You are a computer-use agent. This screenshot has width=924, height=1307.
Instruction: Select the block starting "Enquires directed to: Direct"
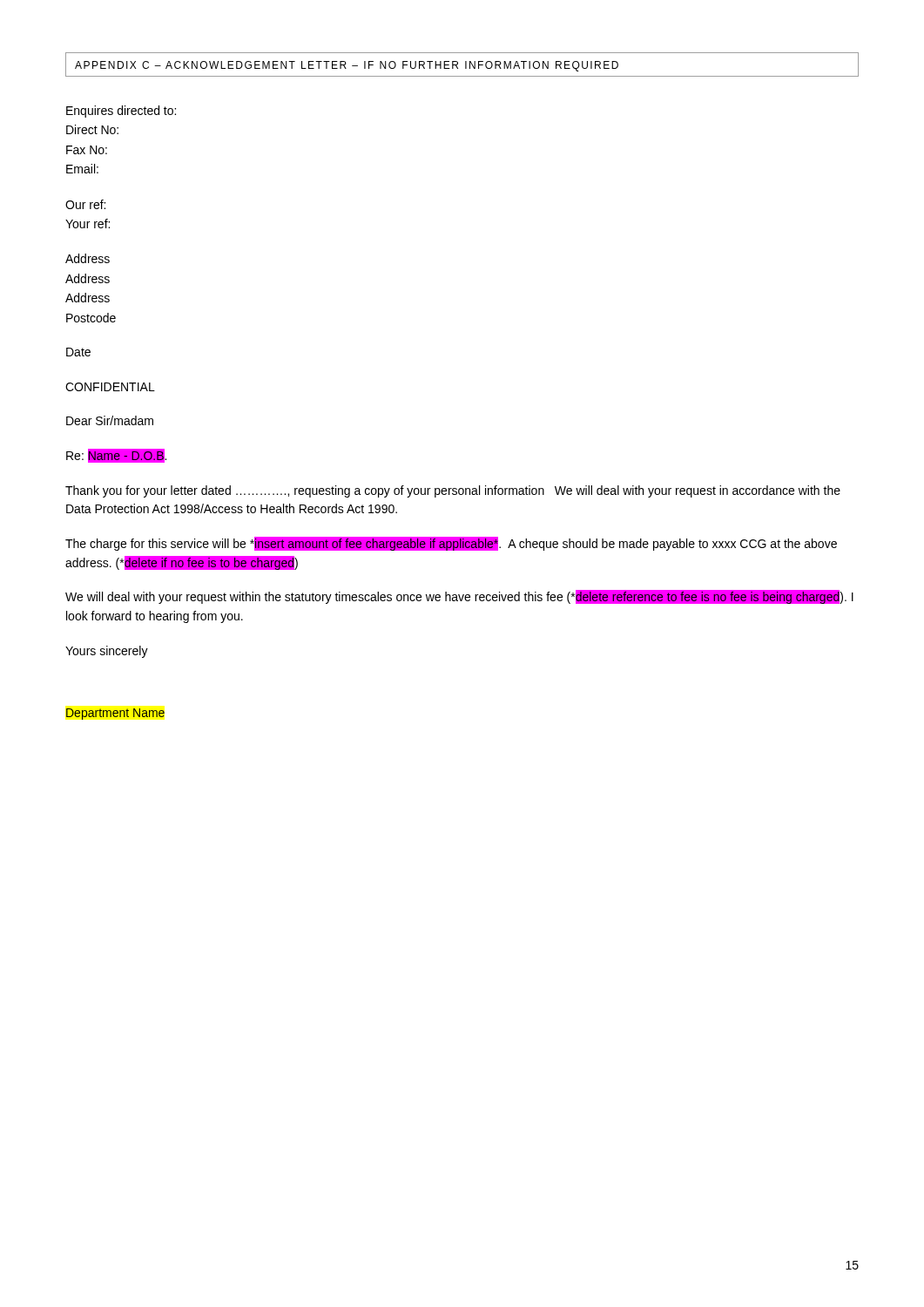pos(121,140)
